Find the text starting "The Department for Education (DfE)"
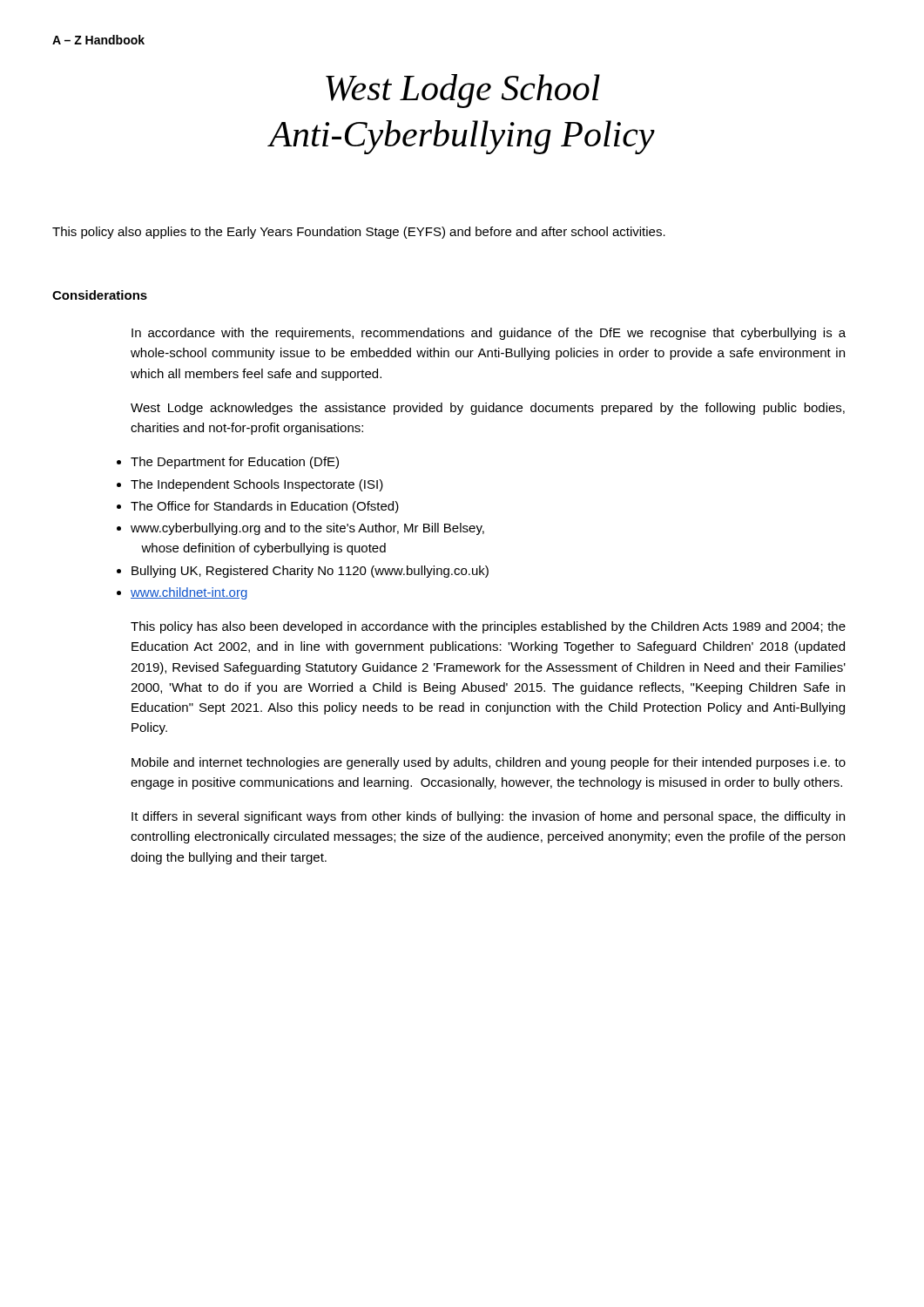 235,462
